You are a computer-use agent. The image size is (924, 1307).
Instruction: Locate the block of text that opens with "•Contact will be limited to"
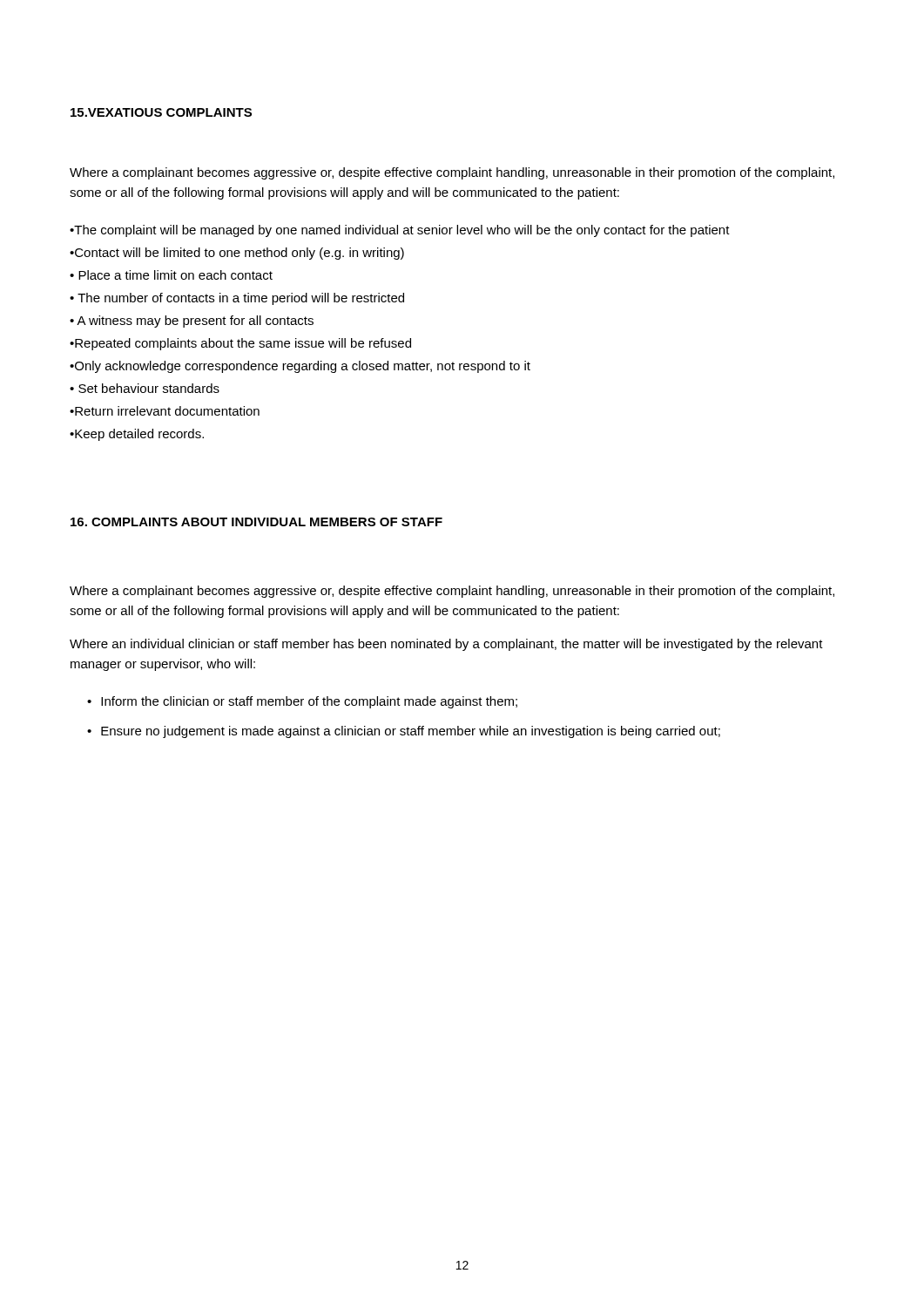237,252
